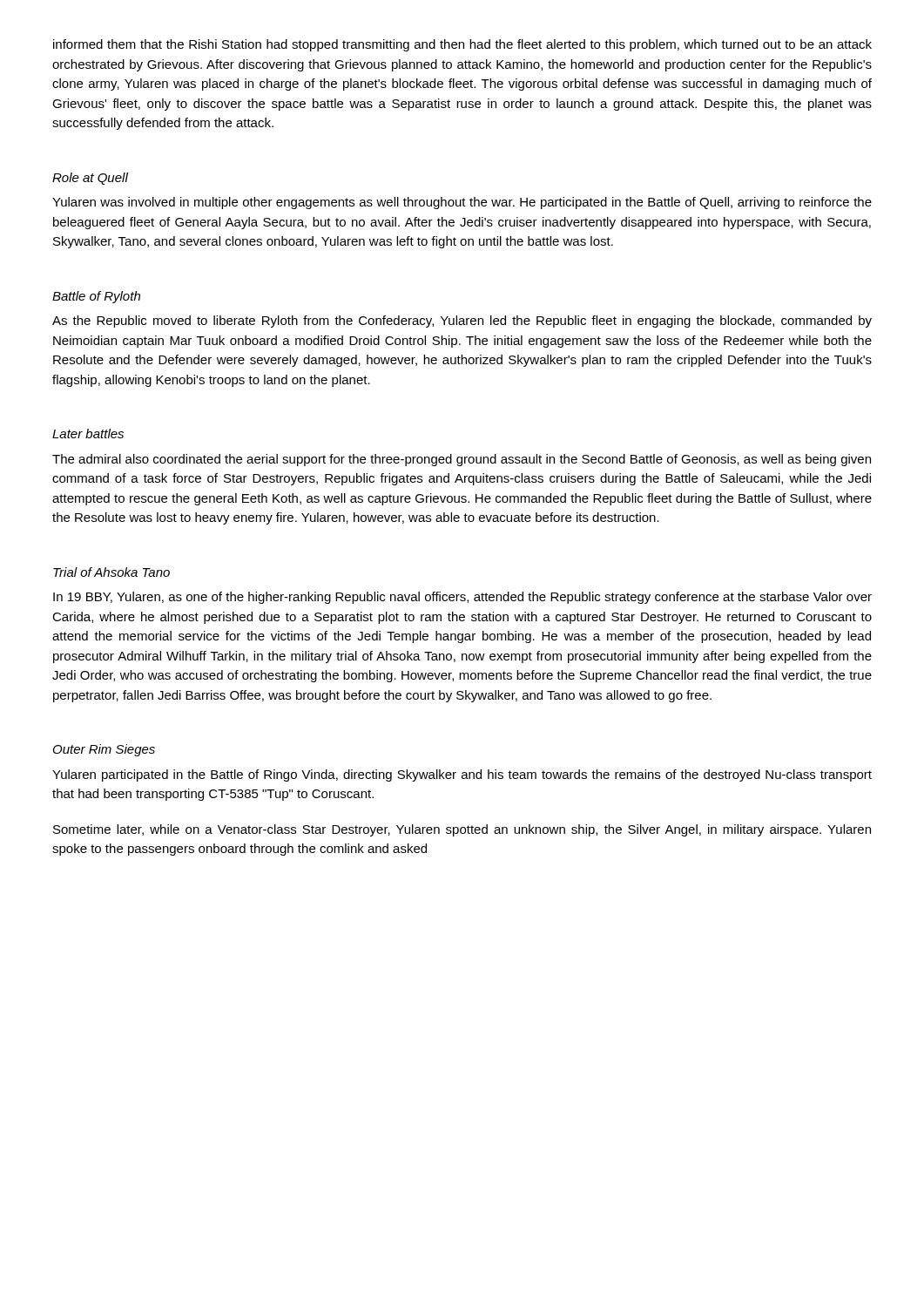Click on the text block that says "Sometime later, while on a Venator-class Star Destroyer,"
The image size is (924, 1307).
462,839
